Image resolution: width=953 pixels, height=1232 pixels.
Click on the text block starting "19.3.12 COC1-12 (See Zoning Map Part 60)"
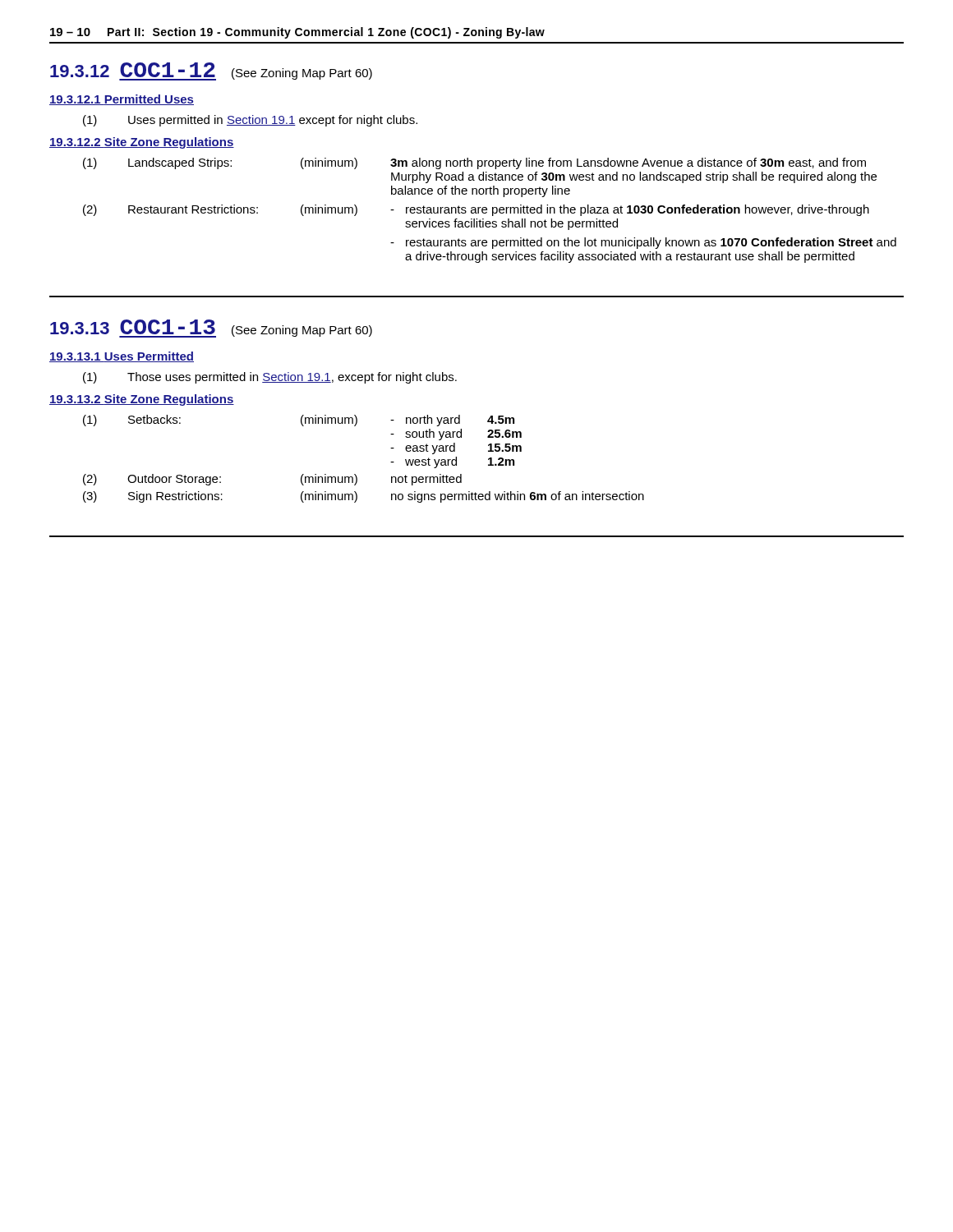click(211, 71)
